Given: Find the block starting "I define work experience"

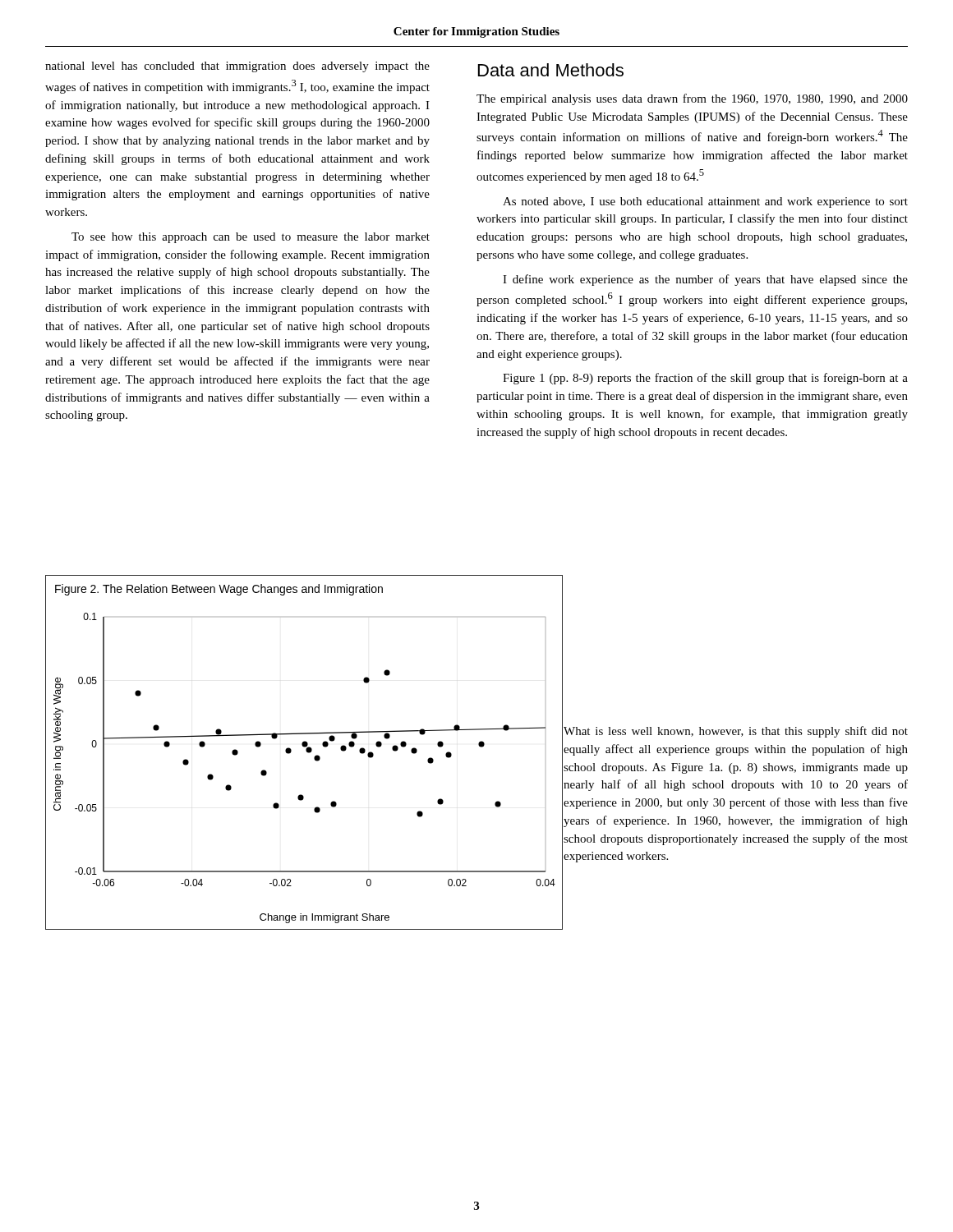Looking at the screenshot, I should click(x=692, y=317).
